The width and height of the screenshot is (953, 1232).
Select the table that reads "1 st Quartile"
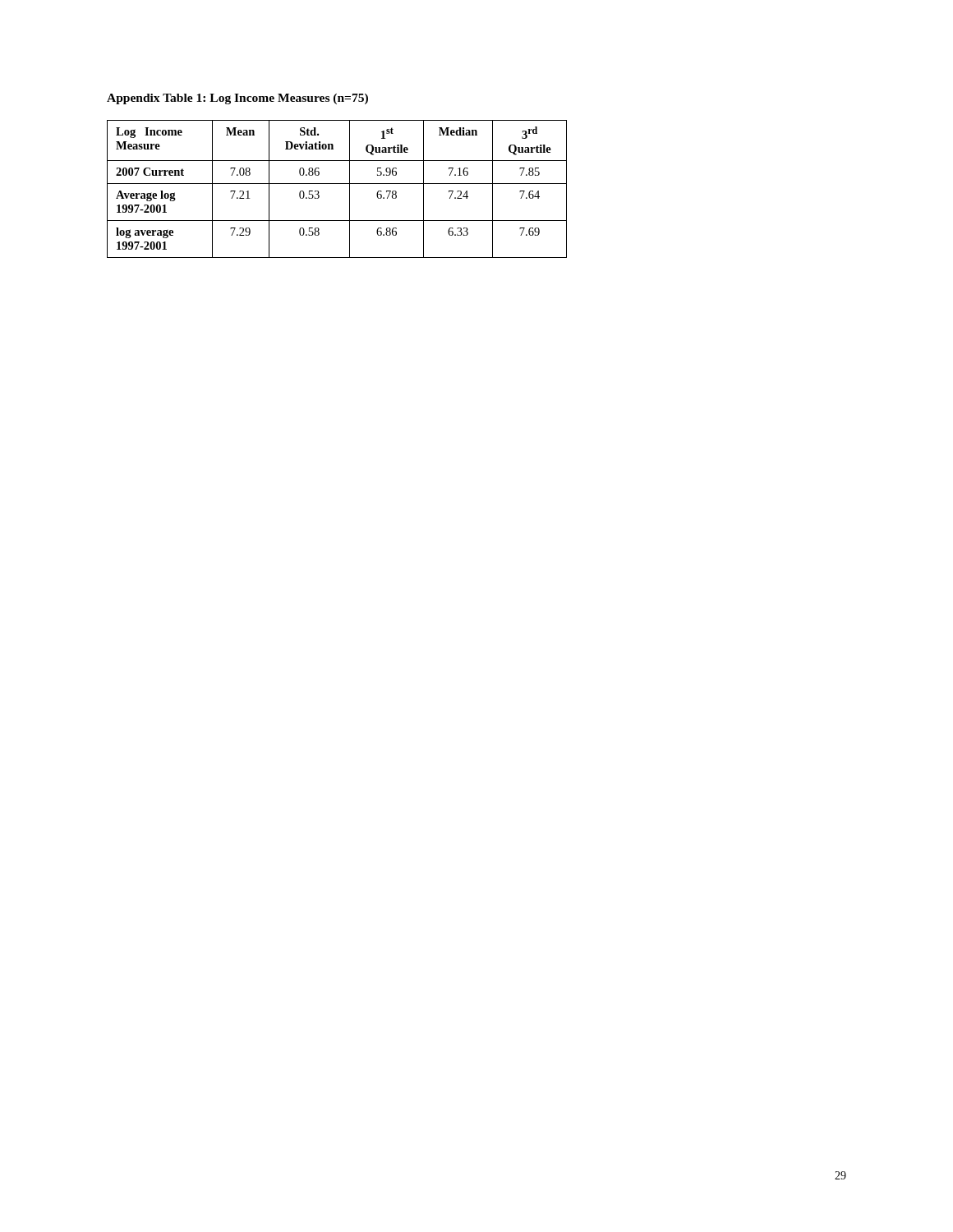(476, 189)
